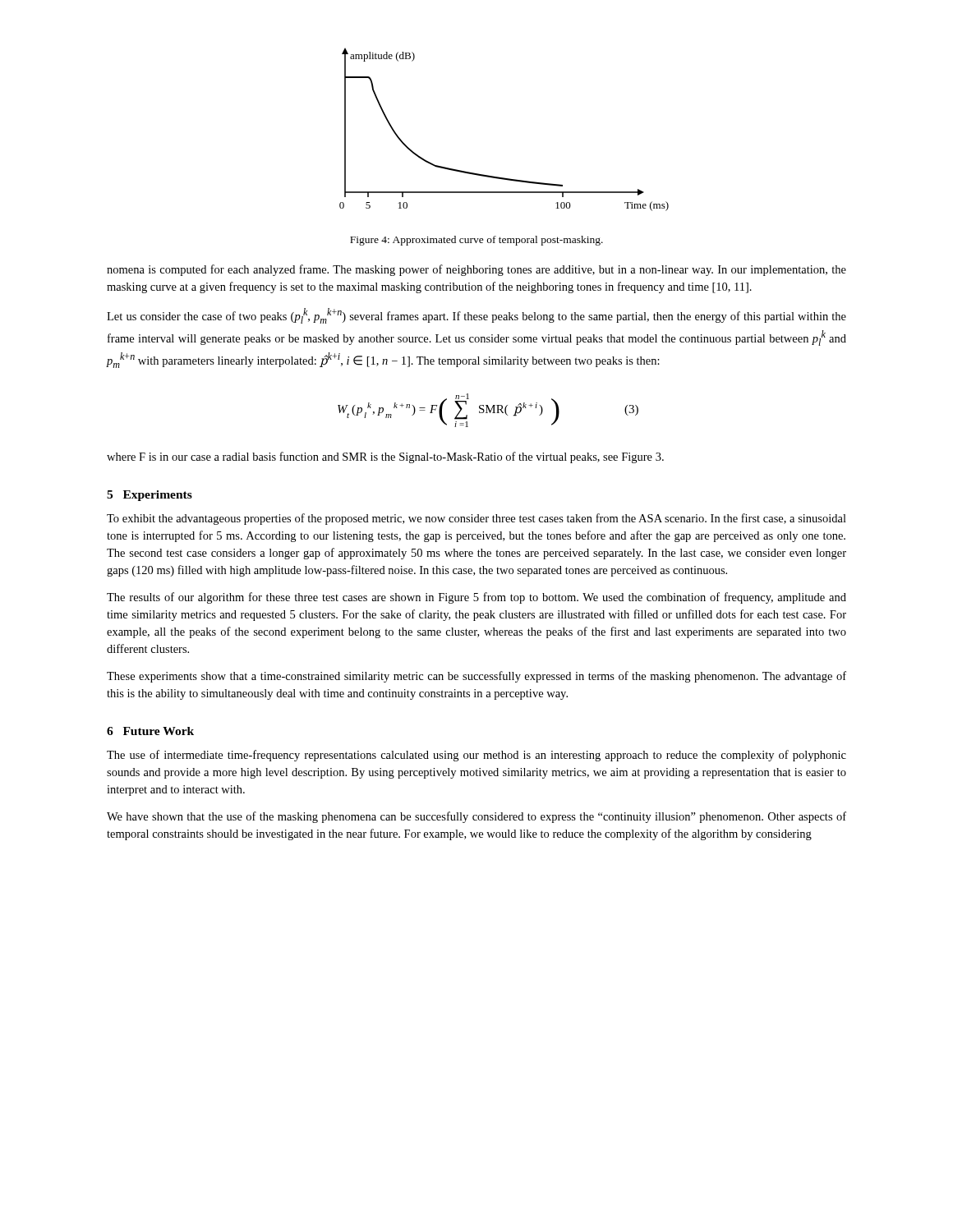Screen dimensions: 1232x953
Task: Find the continuous plot
Action: (476, 132)
